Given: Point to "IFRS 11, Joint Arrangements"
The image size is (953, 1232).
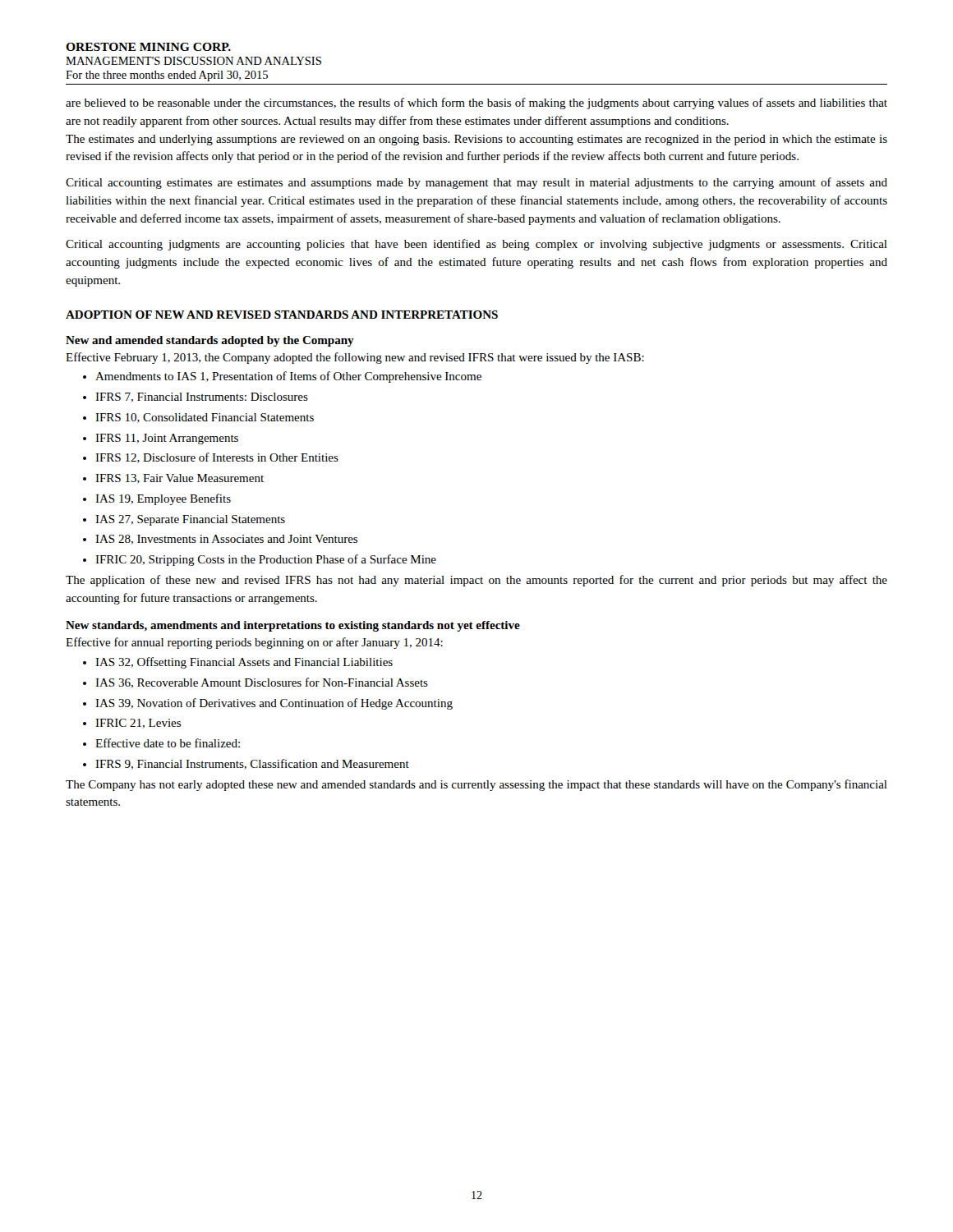Looking at the screenshot, I should [161, 439].
